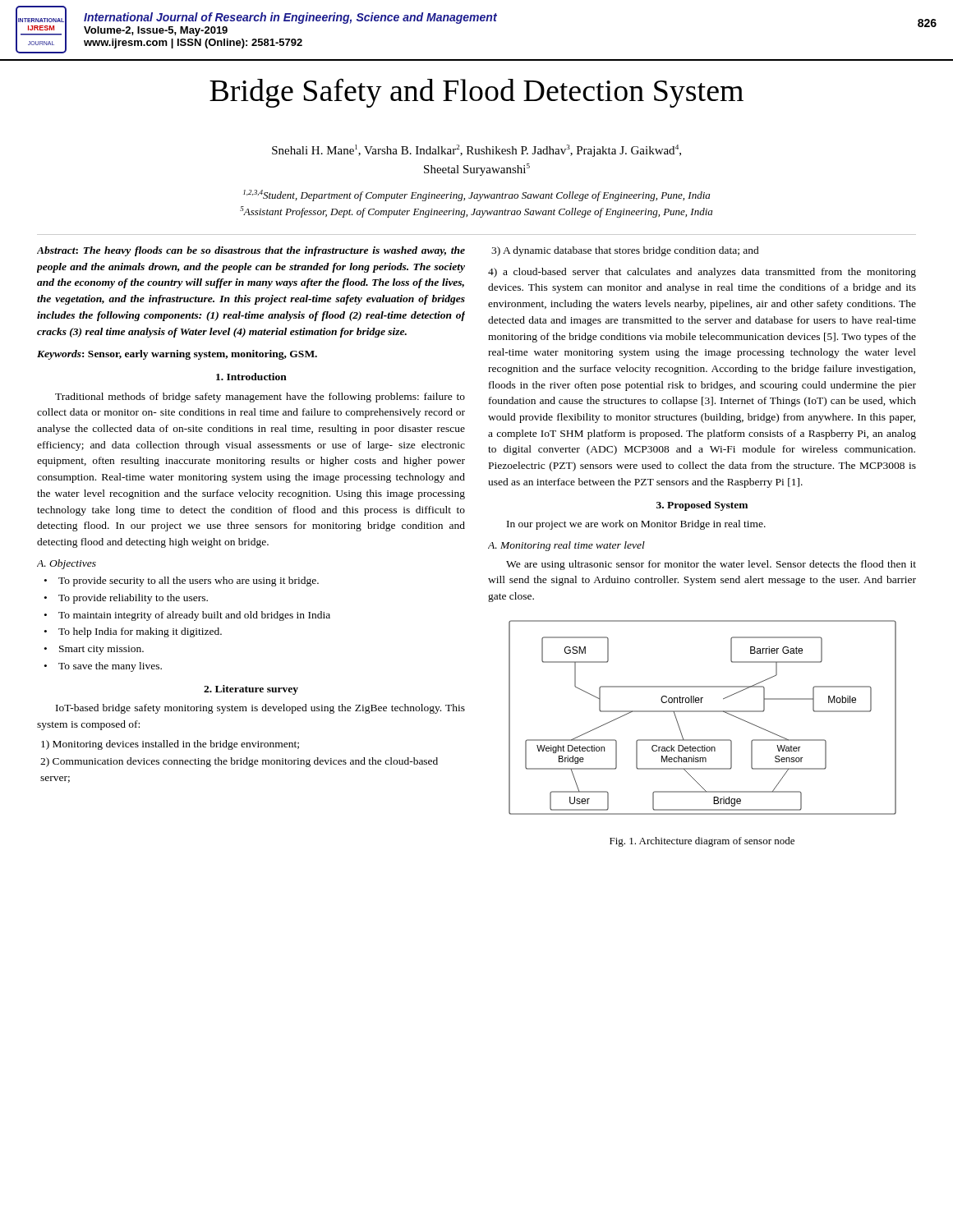This screenshot has width=953, height=1232.
Task: Where is the passage that starts "2) Communication devices connecting the bridge"?
Action: [x=239, y=769]
